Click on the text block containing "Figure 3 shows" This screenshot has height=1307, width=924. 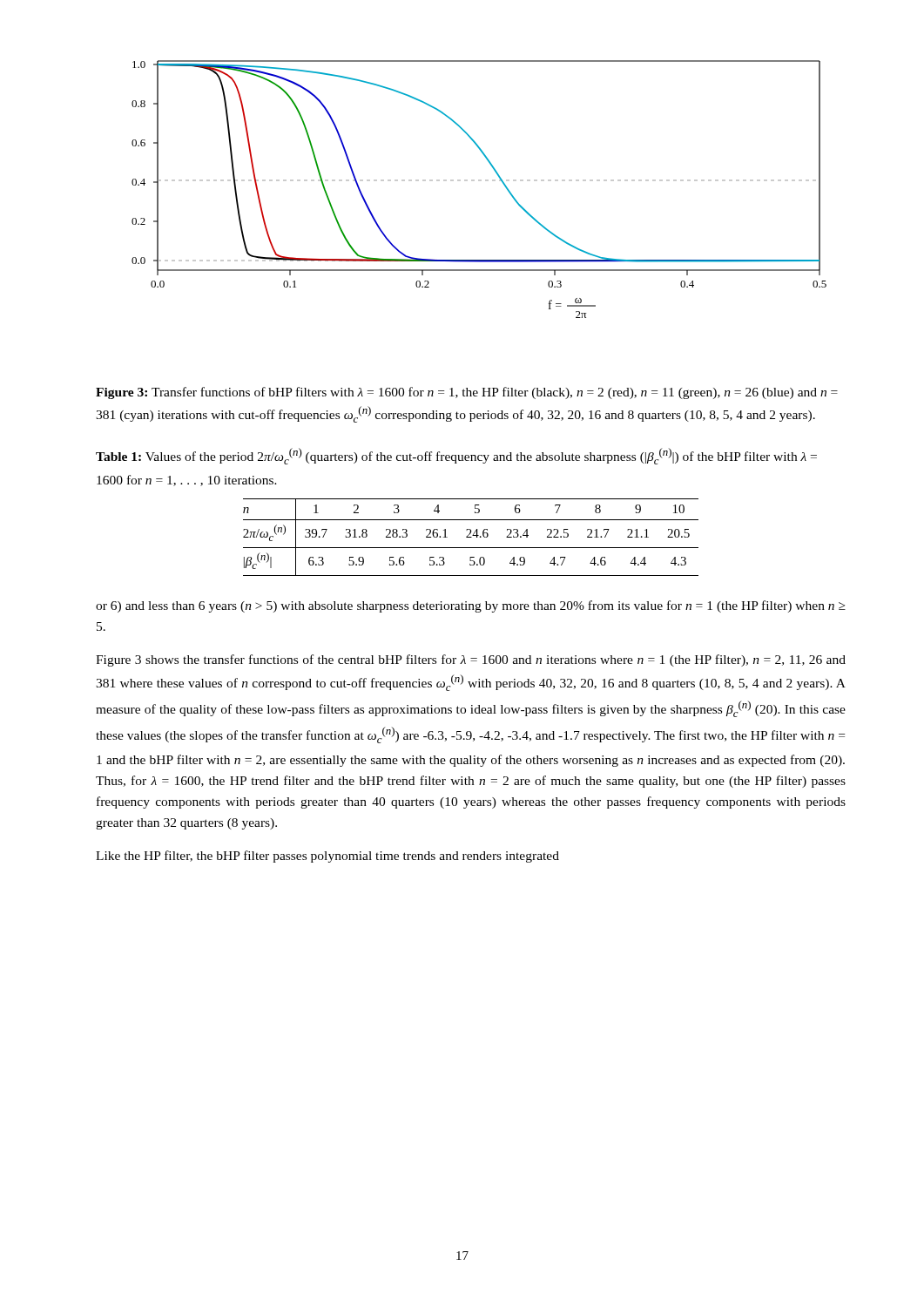coord(471,740)
